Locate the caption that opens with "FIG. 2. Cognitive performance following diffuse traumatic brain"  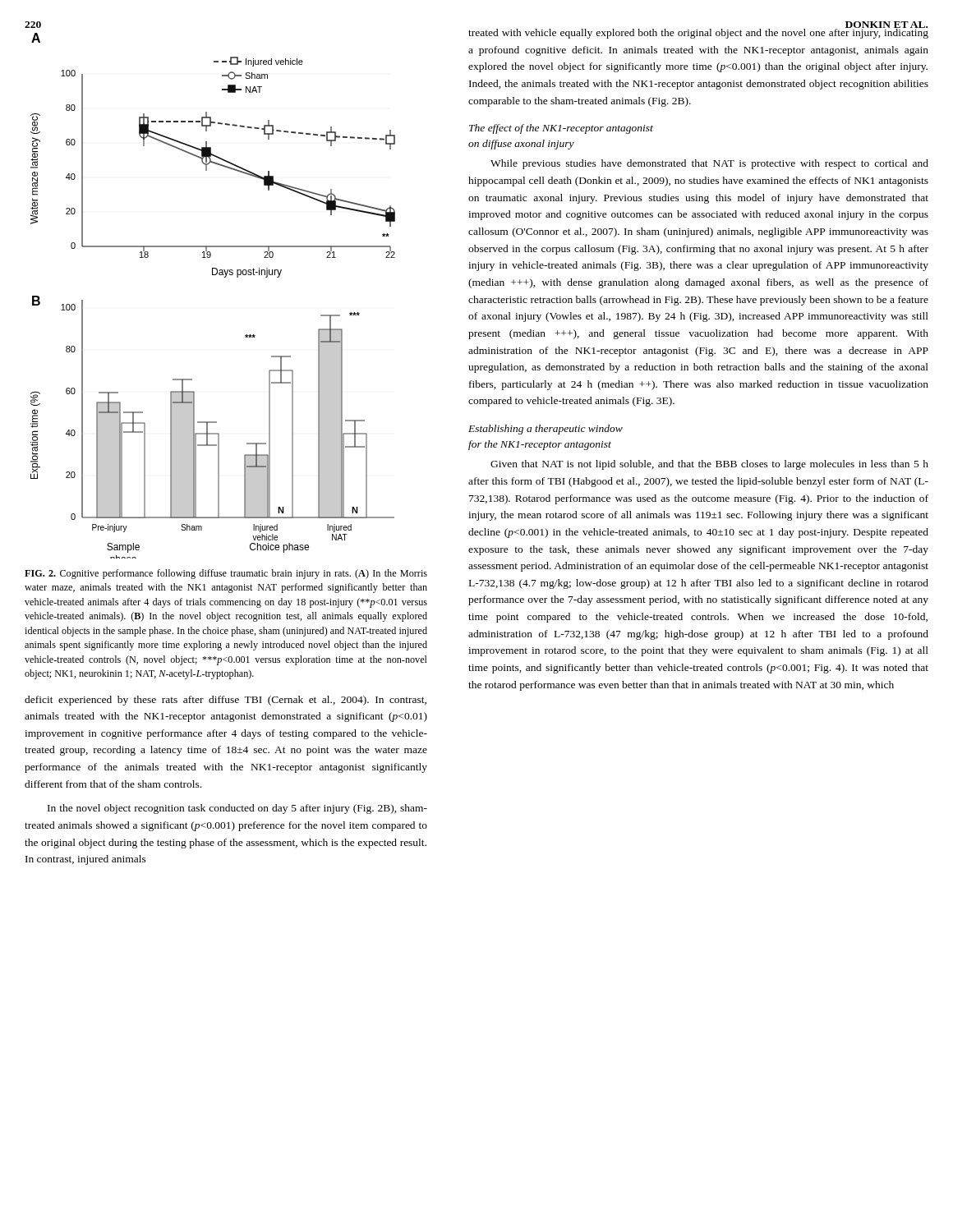click(x=226, y=624)
